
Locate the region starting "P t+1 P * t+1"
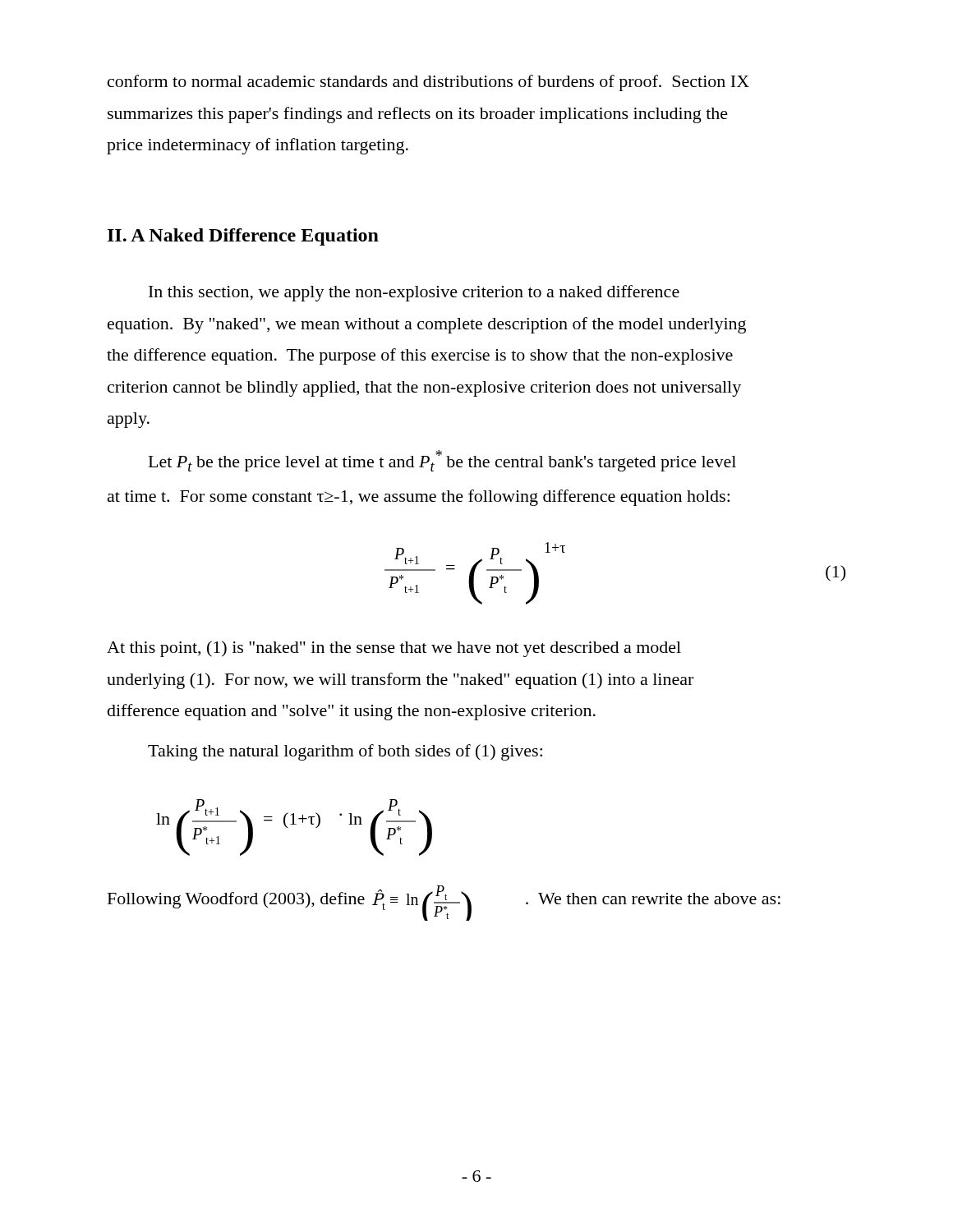point(501,572)
